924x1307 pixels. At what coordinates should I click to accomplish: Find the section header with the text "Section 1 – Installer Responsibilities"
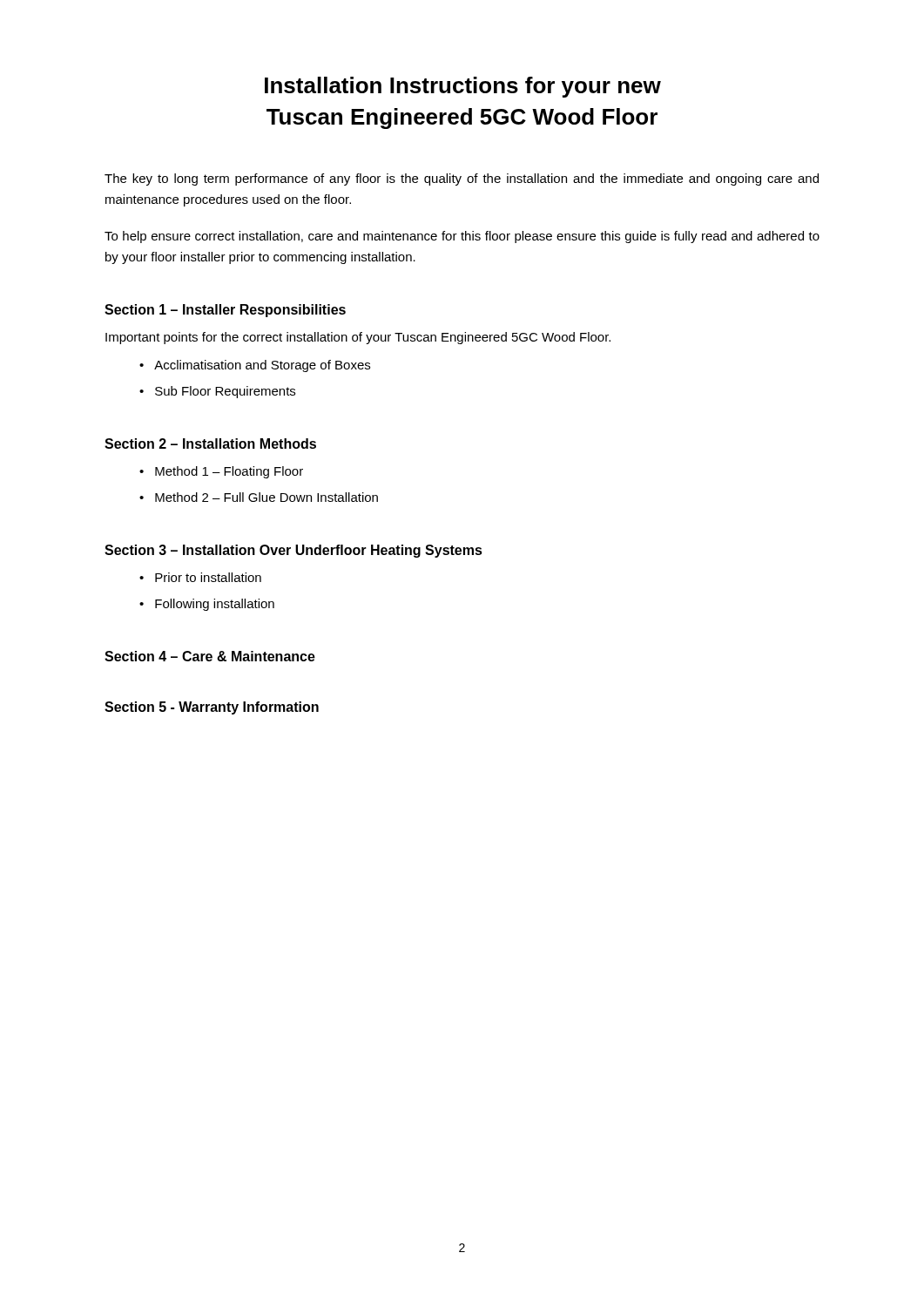tap(225, 310)
